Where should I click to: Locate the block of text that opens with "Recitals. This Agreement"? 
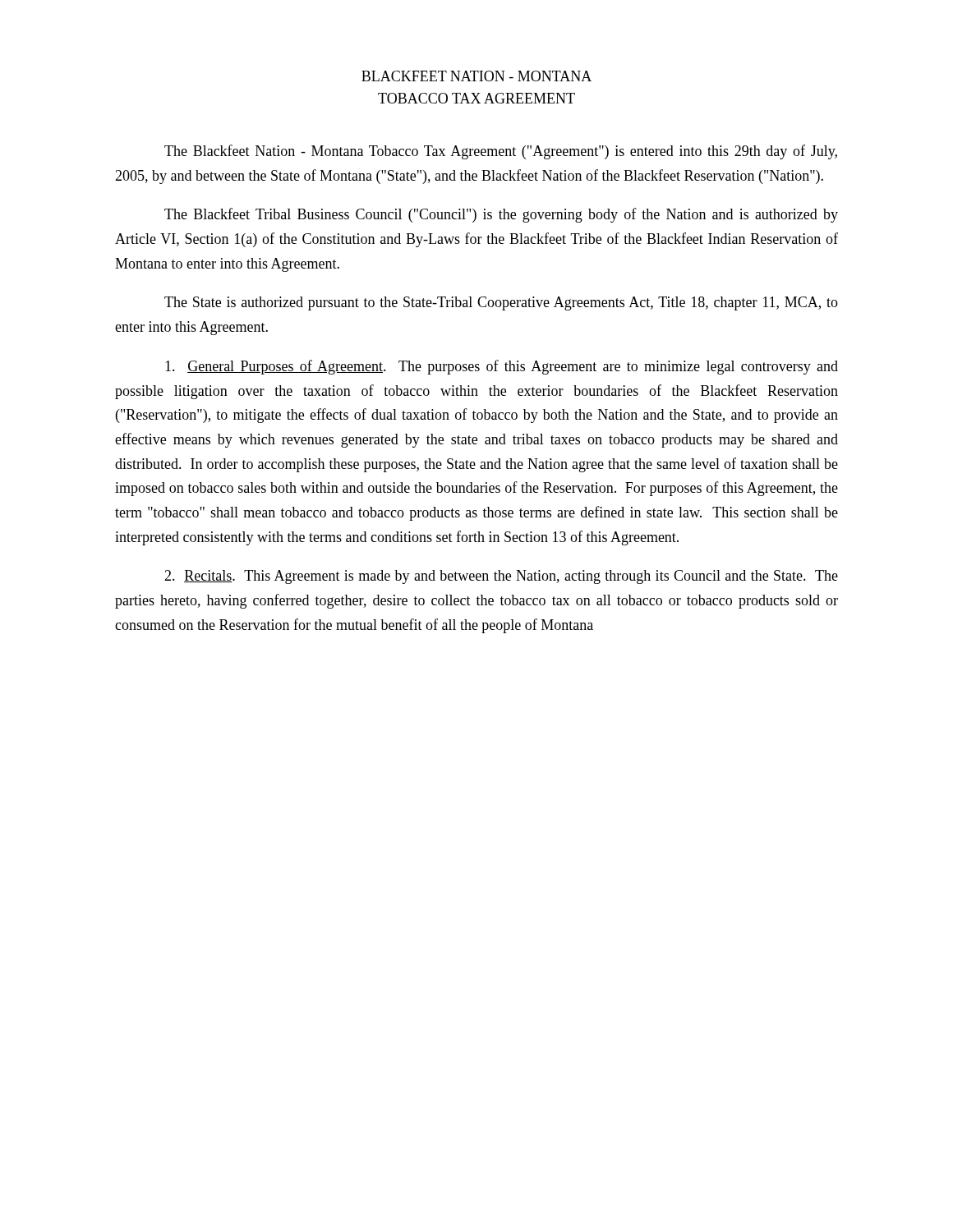pyautogui.click(x=476, y=600)
